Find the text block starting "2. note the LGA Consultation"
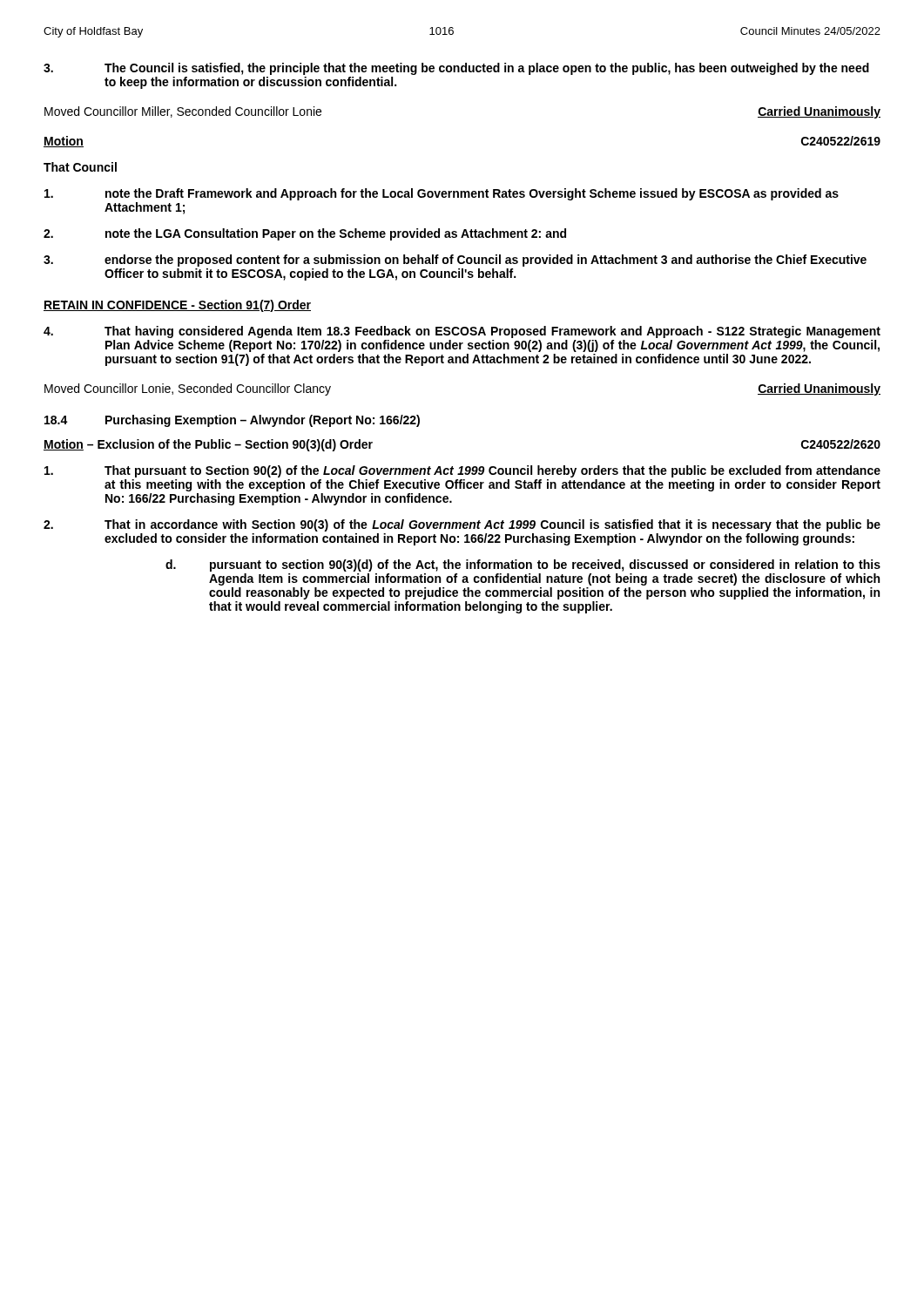924x1307 pixels. (x=462, y=233)
